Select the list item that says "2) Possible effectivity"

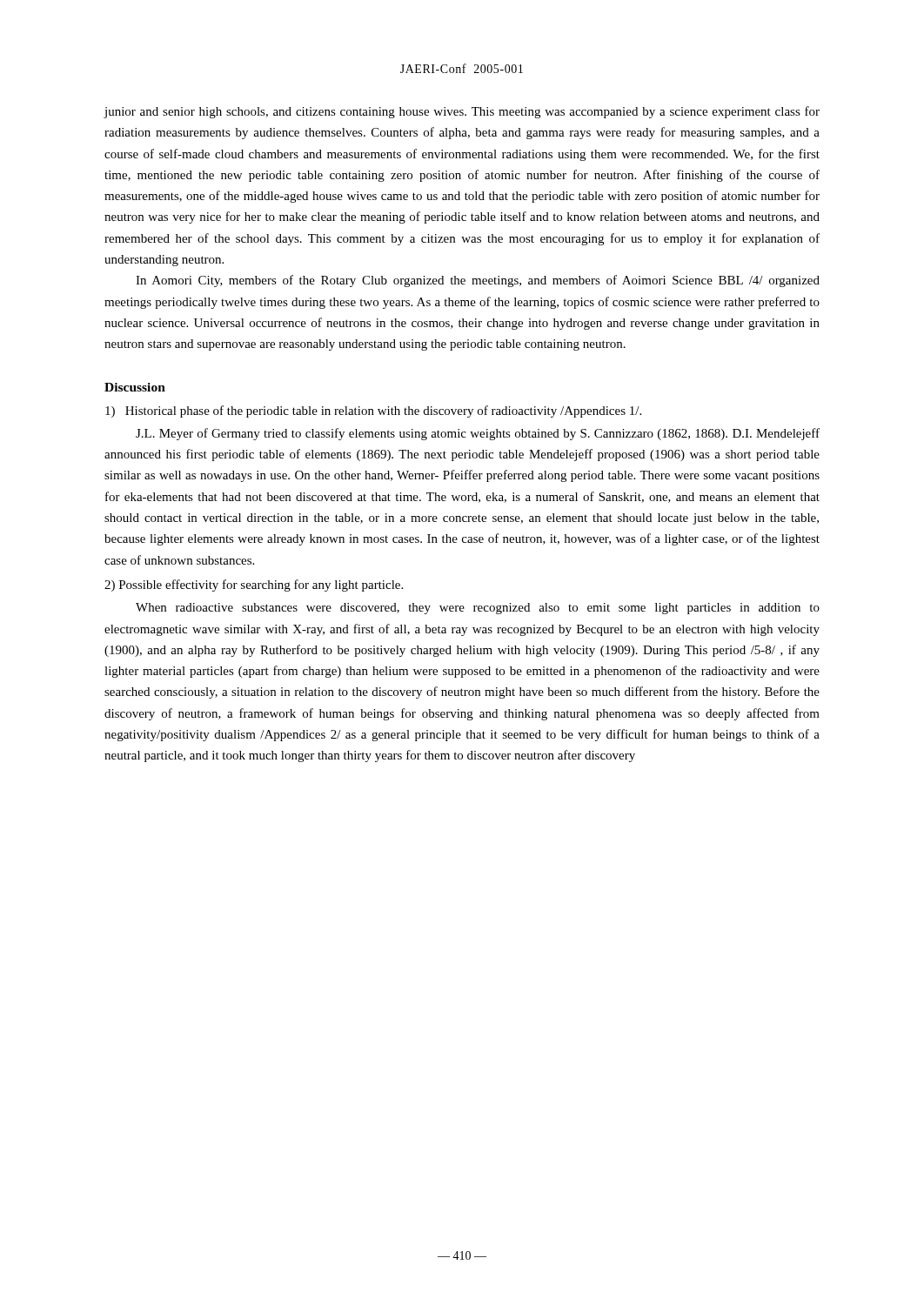[254, 585]
